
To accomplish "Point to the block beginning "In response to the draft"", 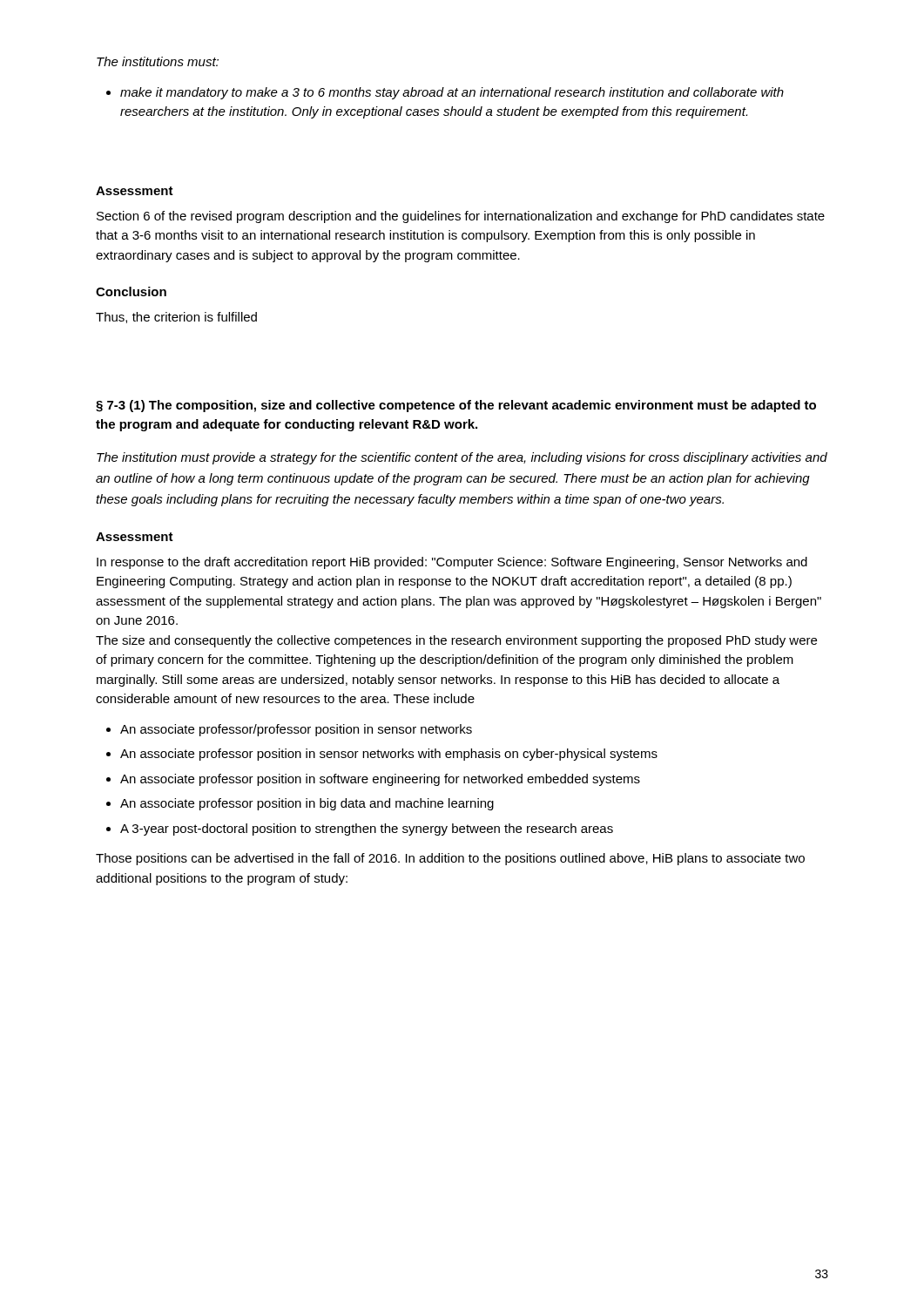I will pos(462,630).
